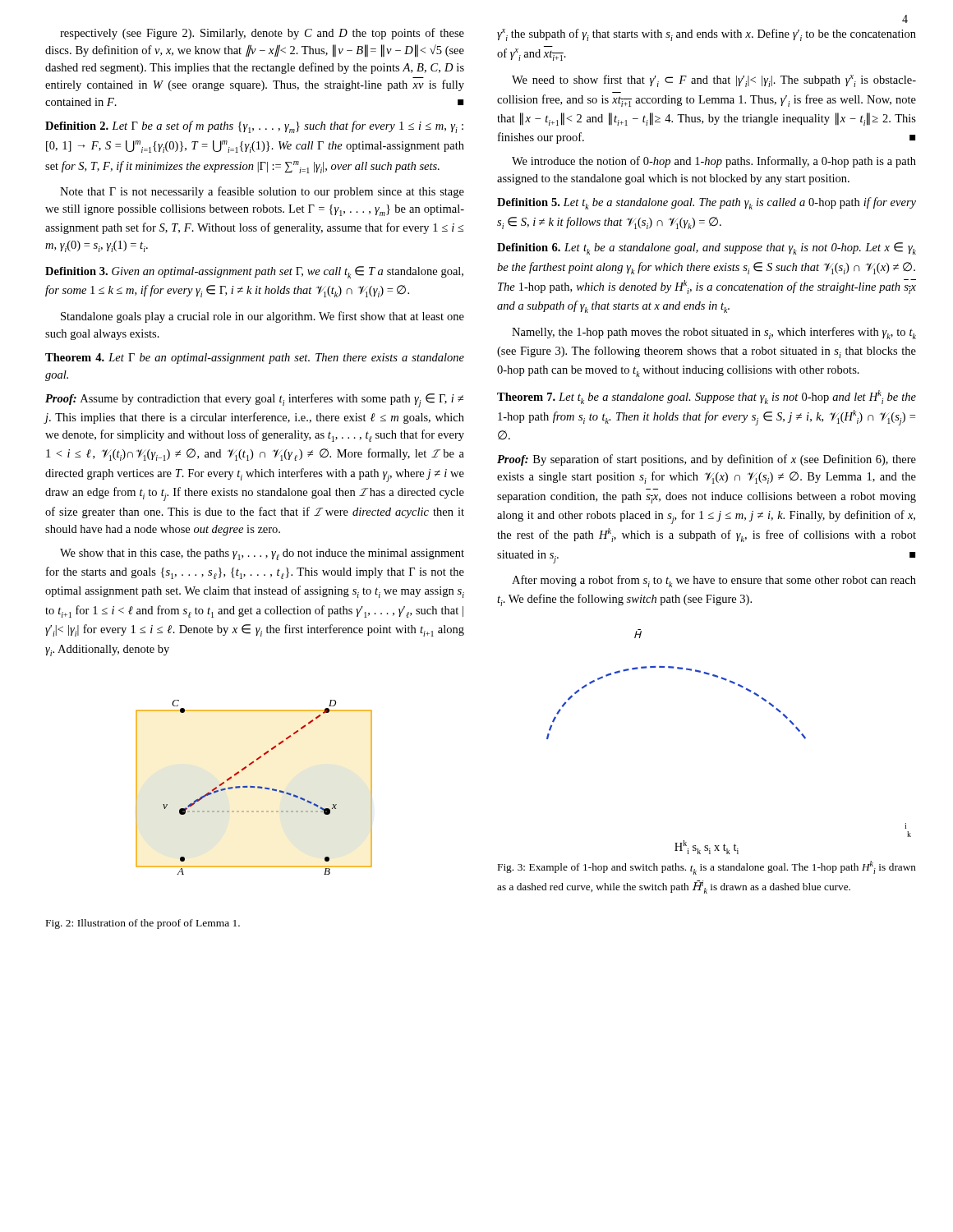Click on the text starting "γxi the subpath of γi that"
Viewport: 953px width, 1232px height.
[x=707, y=45]
